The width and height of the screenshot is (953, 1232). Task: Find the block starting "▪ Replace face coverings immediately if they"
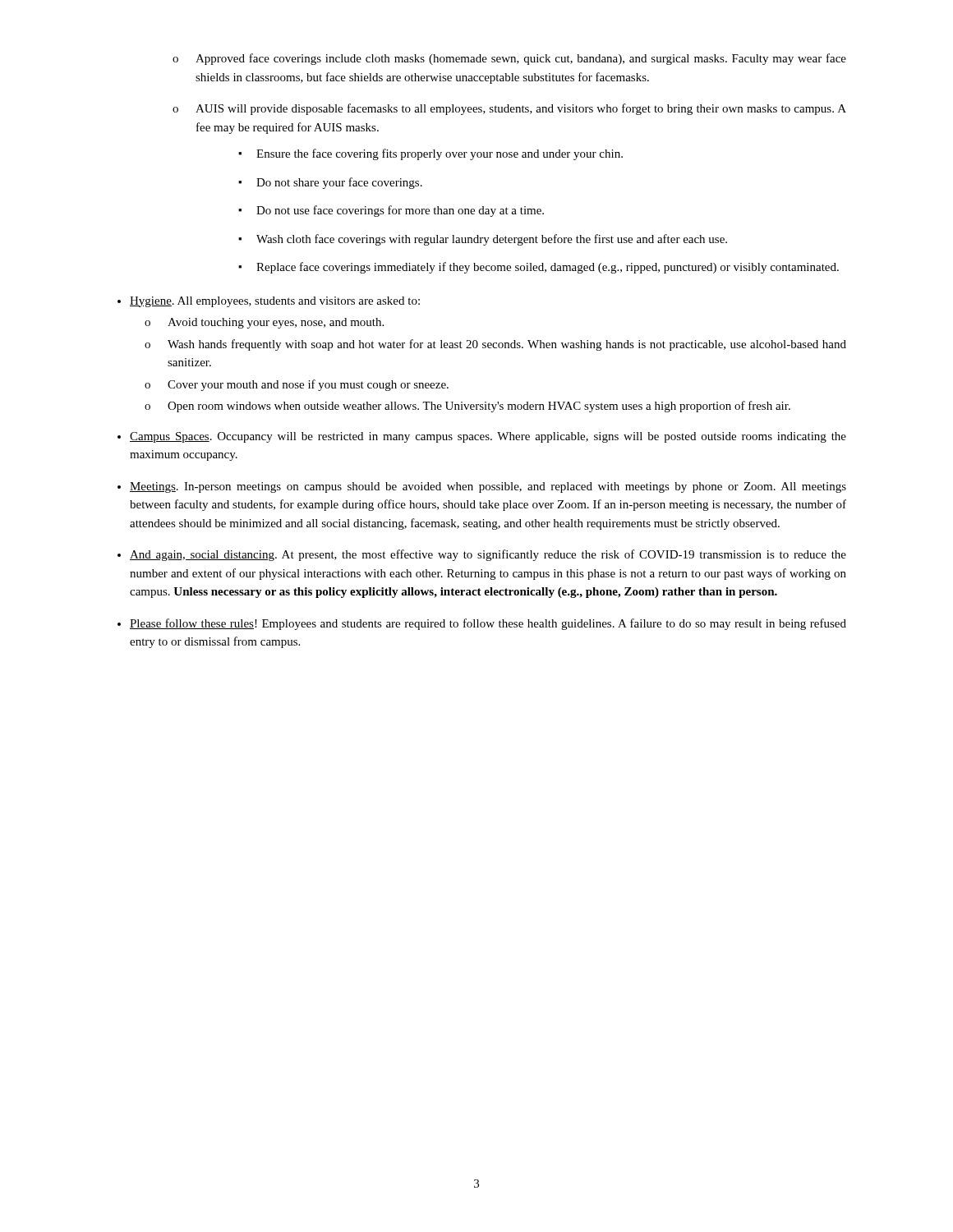[539, 267]
